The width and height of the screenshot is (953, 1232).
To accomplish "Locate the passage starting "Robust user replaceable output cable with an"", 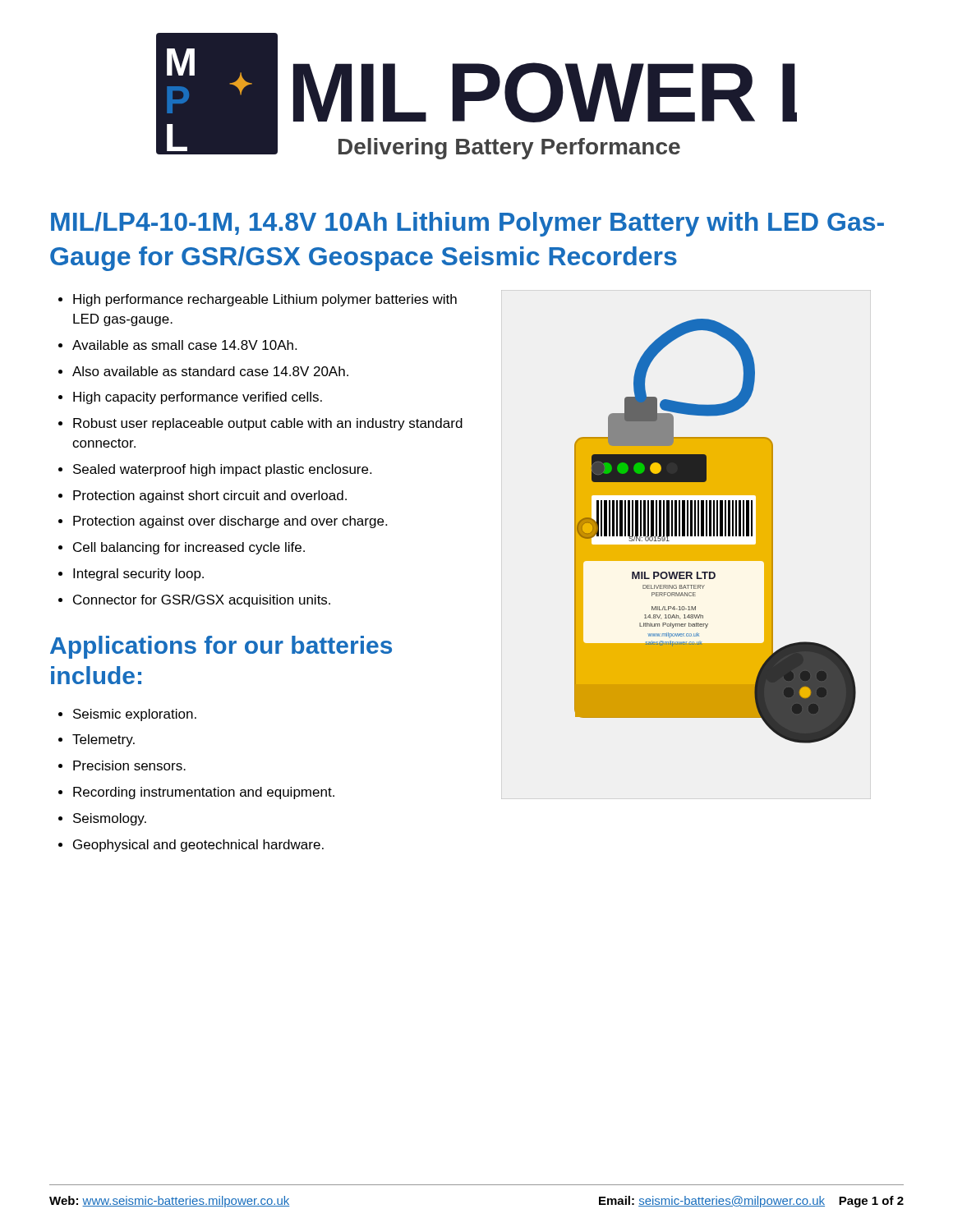I will (x=268, y=433).
